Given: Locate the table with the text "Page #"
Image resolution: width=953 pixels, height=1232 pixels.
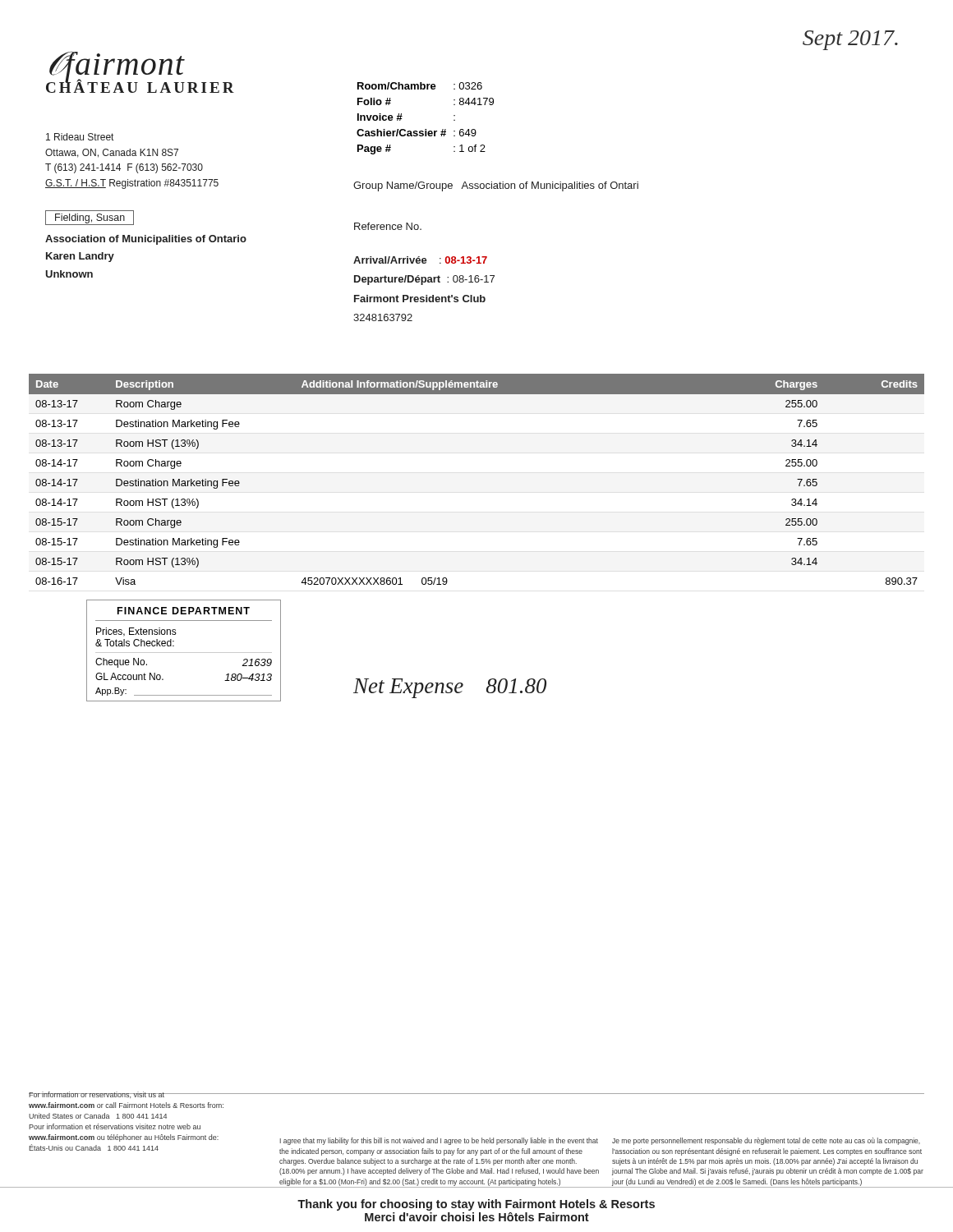Looking at the screenshot, I should pos(518,117).
